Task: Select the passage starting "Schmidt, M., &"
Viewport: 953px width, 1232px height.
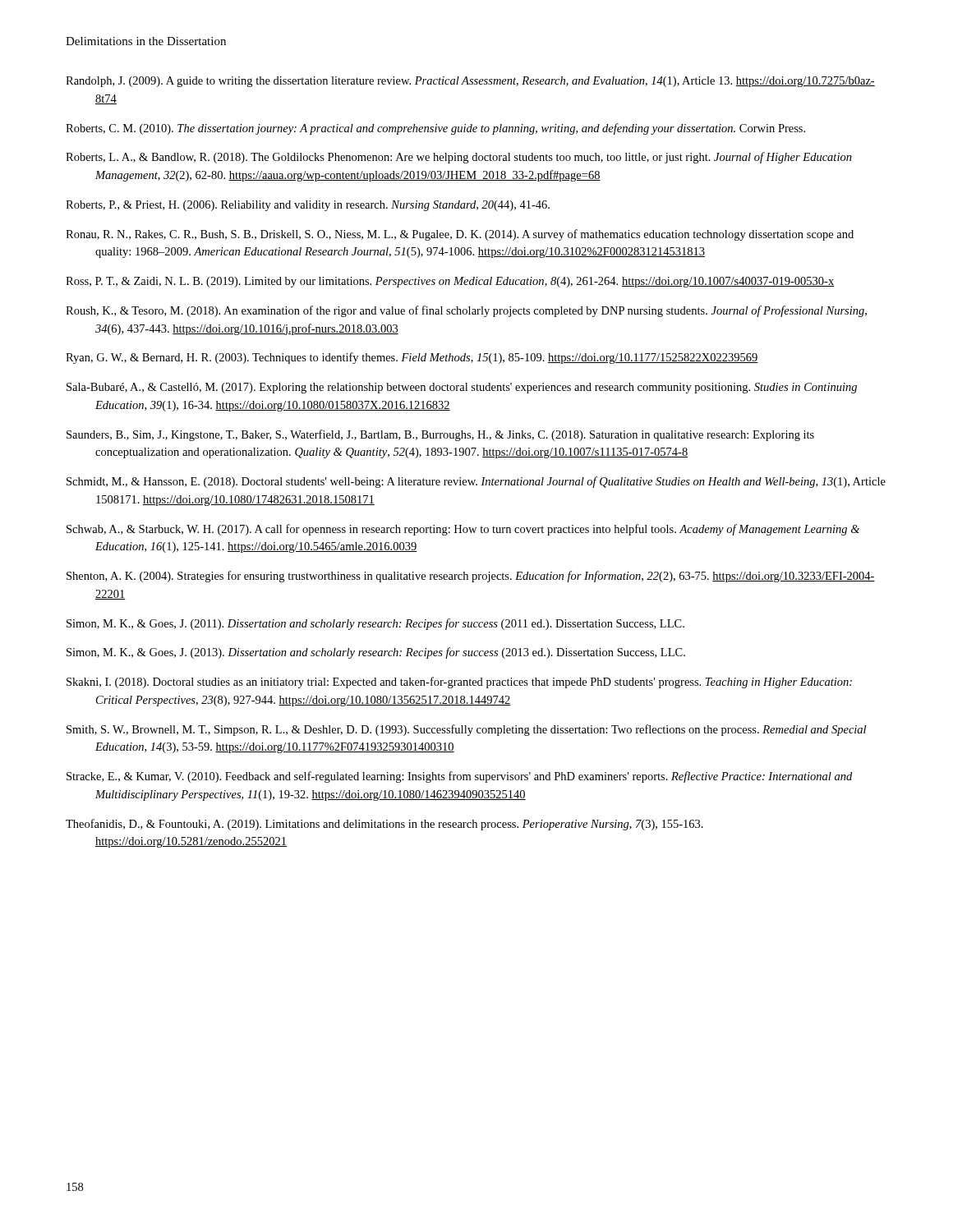Action: [x=476, y=490]
